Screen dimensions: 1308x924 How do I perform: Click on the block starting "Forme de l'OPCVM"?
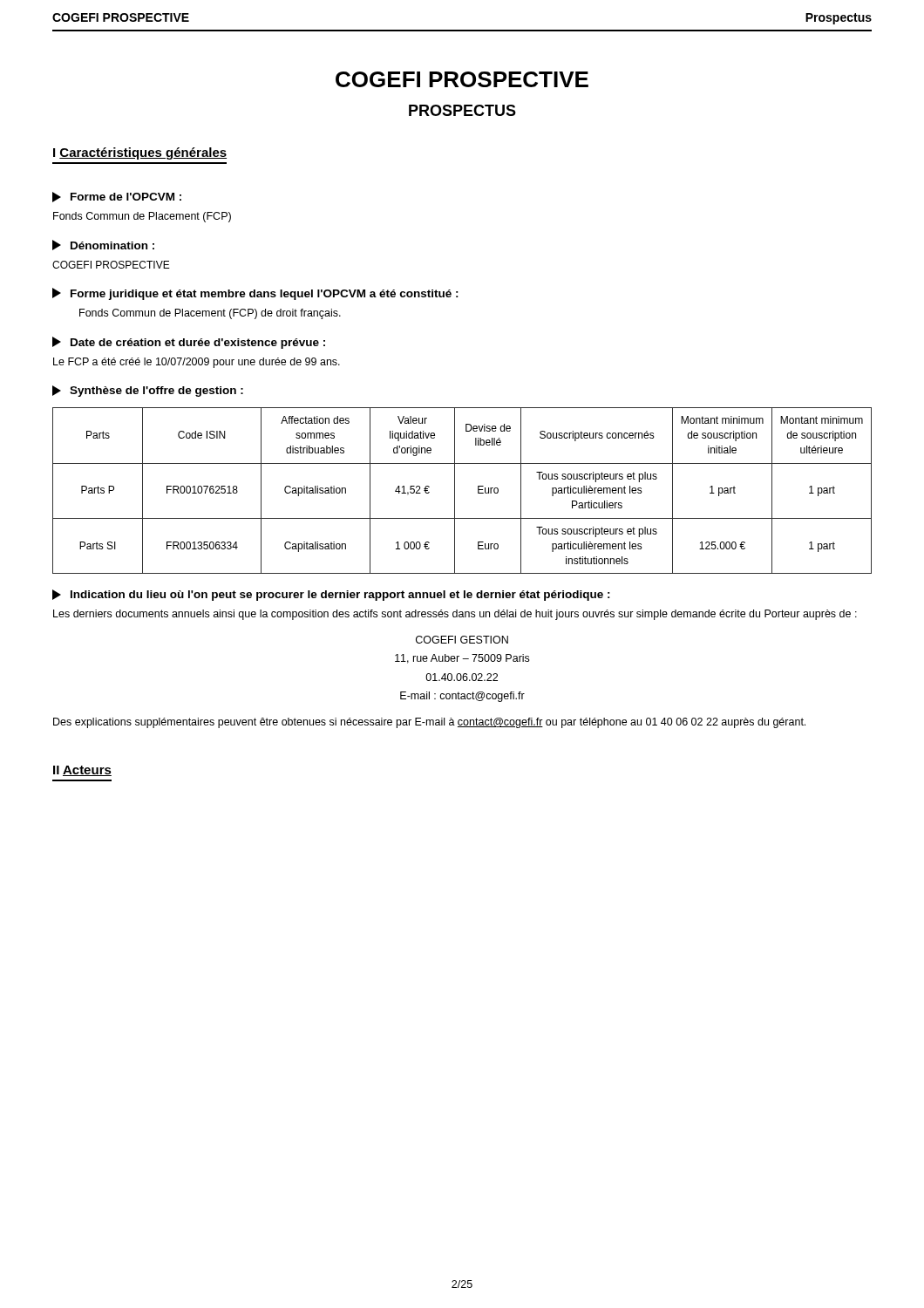[117, 197]
